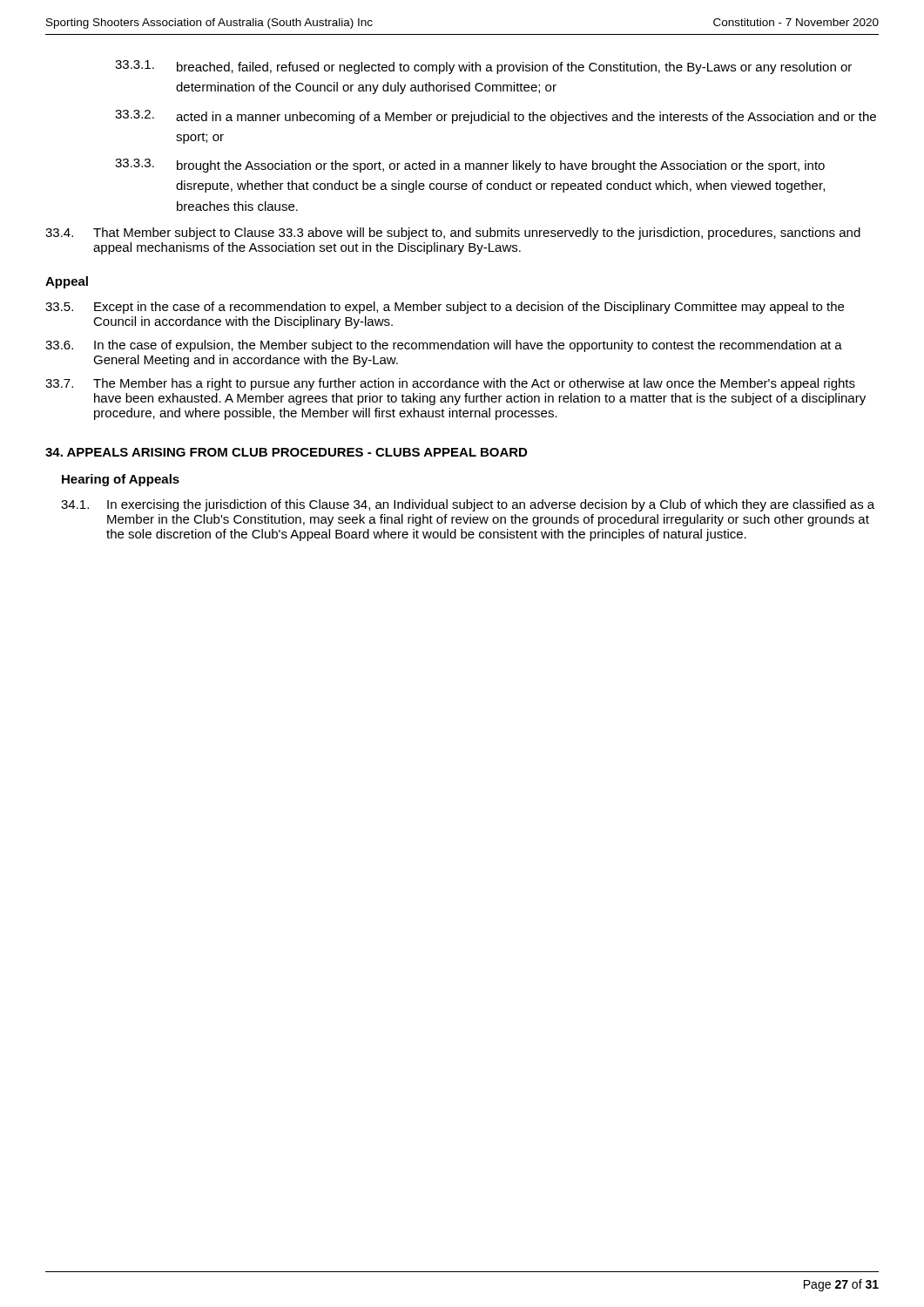Click the passage that begins "33.3.3. brought the Association"

coord(497,186)
